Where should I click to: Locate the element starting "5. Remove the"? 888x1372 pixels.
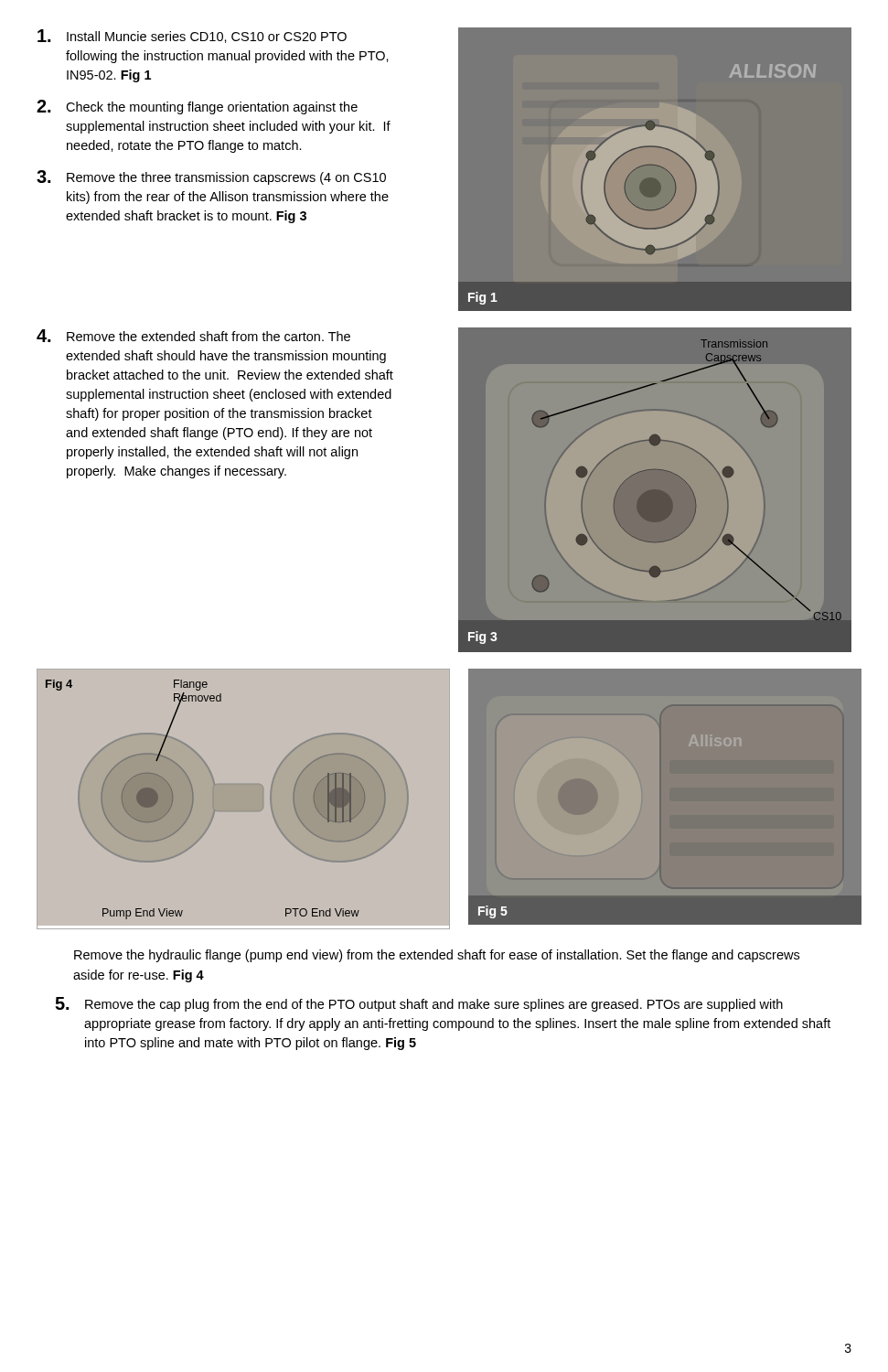click(x=444, y=1024)
